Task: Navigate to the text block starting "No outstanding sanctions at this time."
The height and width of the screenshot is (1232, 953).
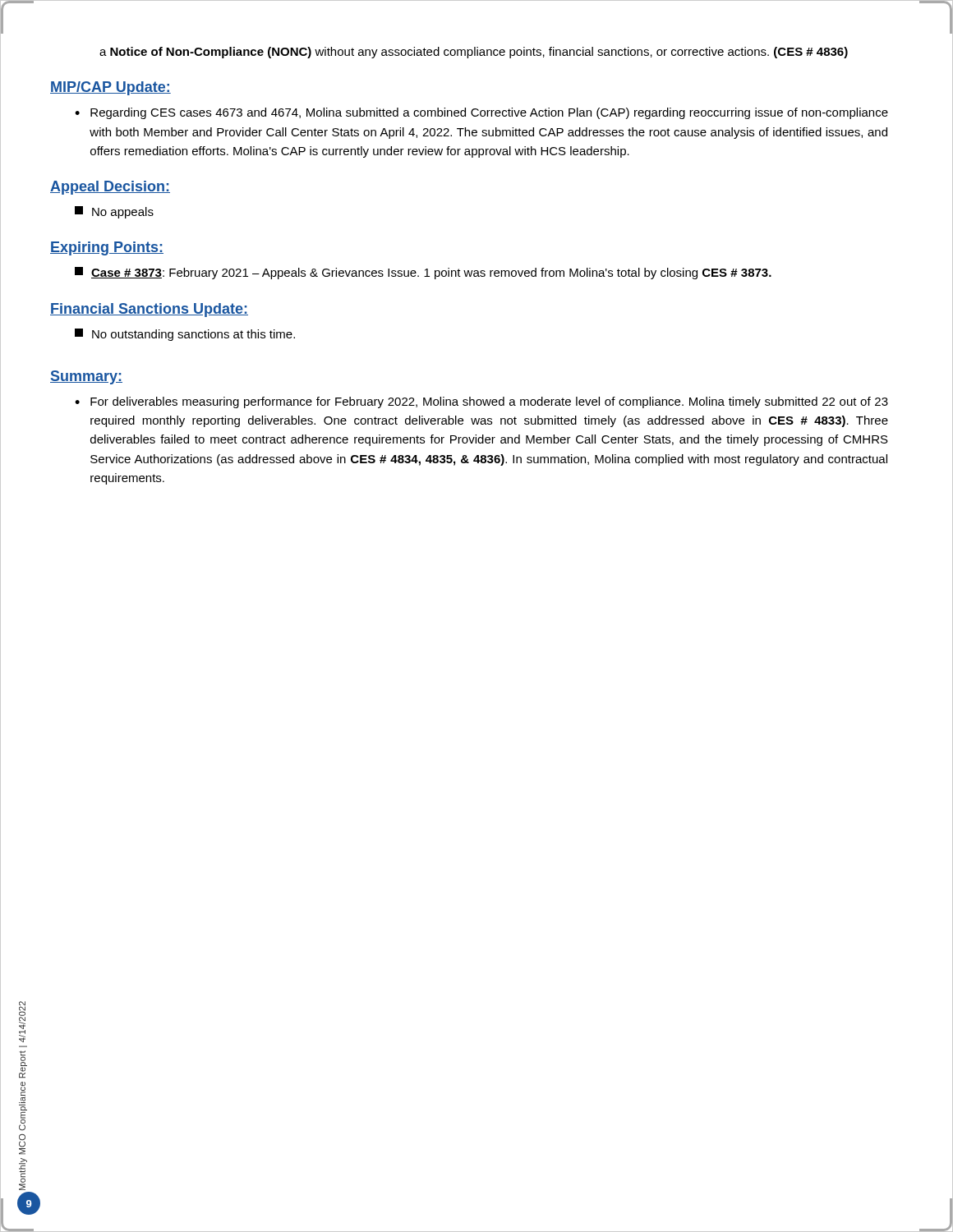Action: click(185, 335)
